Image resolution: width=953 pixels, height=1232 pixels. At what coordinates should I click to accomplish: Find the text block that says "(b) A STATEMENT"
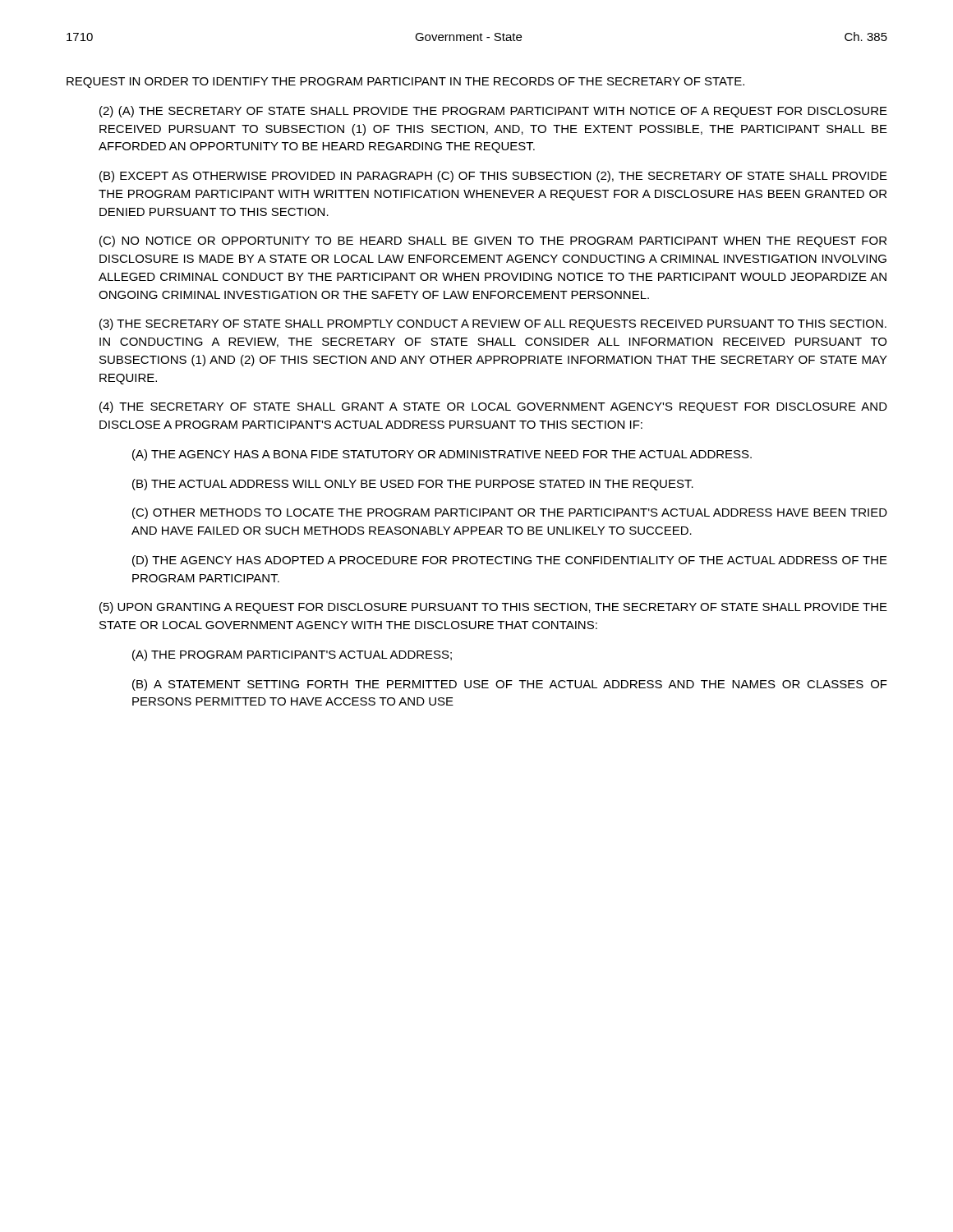pos(509,692)
